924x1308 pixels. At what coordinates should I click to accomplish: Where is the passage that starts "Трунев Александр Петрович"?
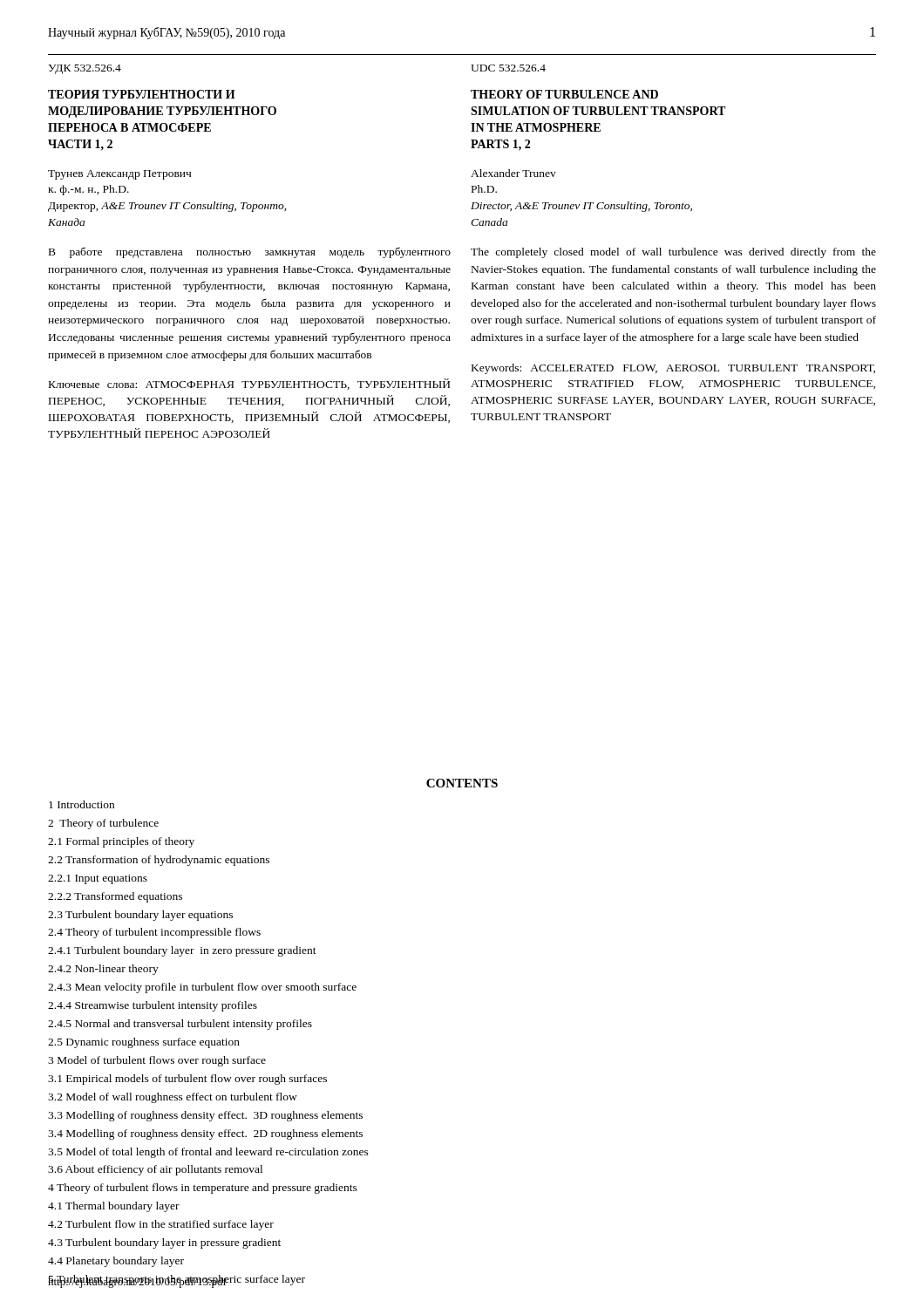167,197
